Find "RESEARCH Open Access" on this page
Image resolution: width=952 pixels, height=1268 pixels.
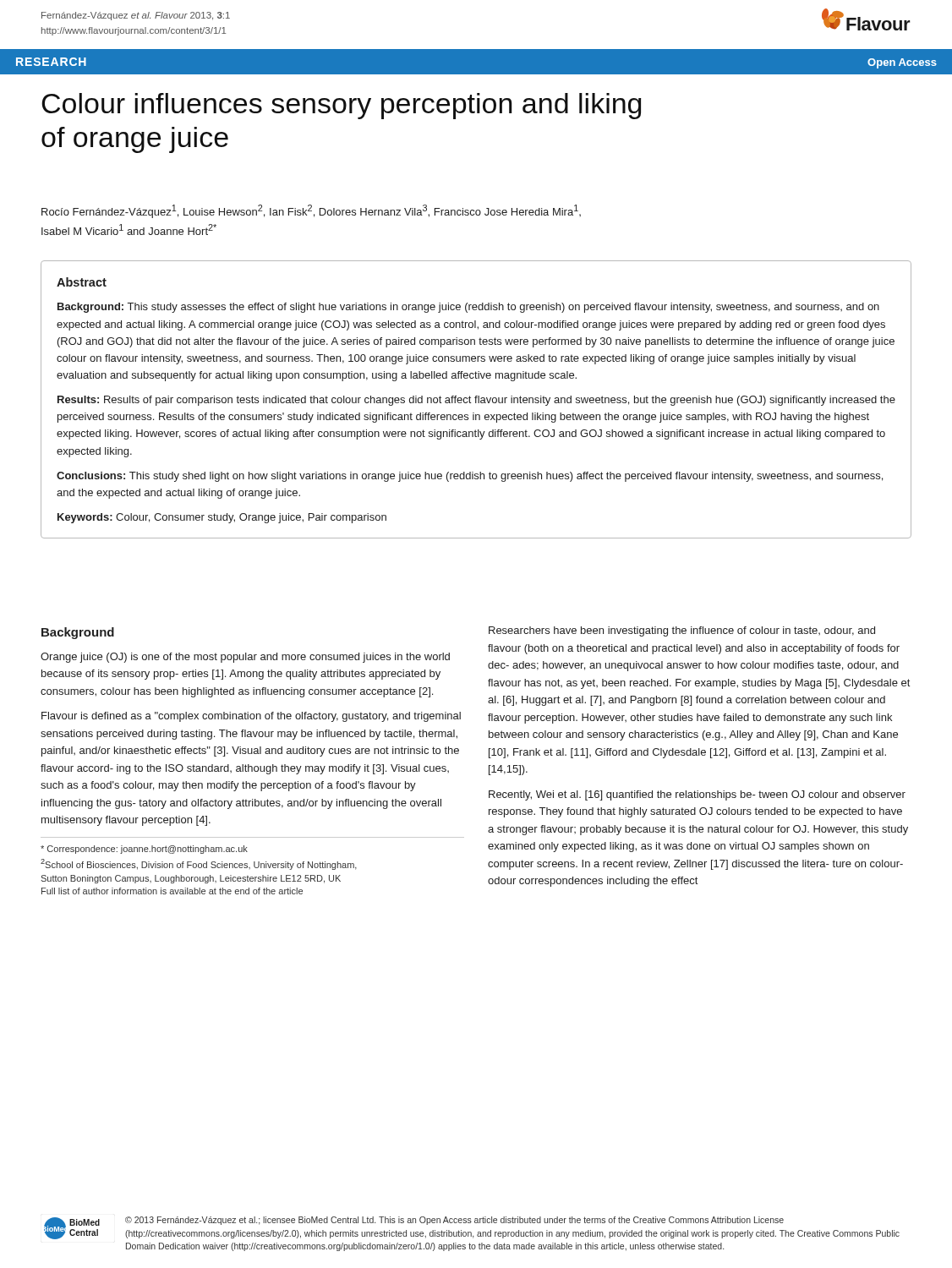point(55,63)
